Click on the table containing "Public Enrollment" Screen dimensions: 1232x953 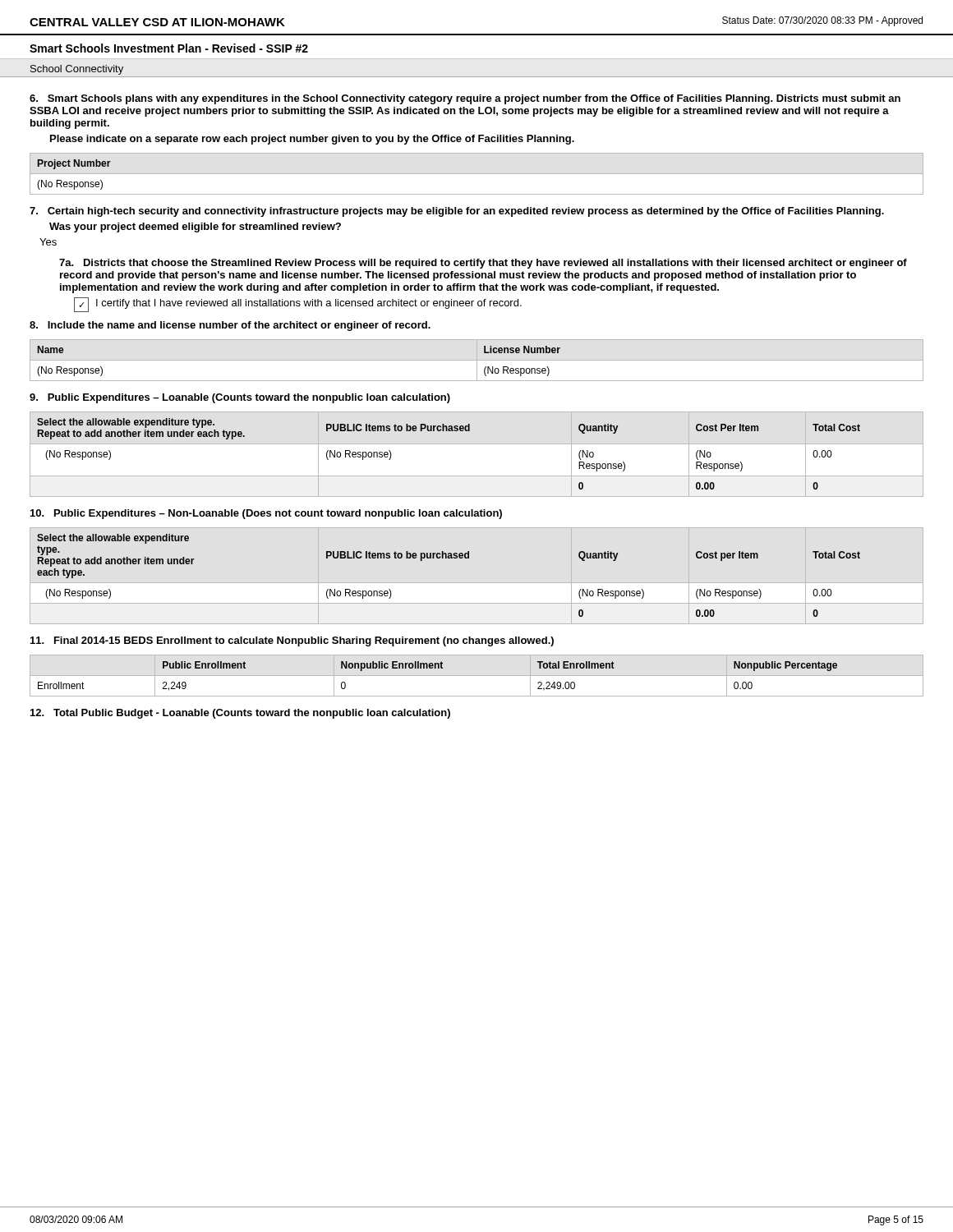tap(476, 676)
